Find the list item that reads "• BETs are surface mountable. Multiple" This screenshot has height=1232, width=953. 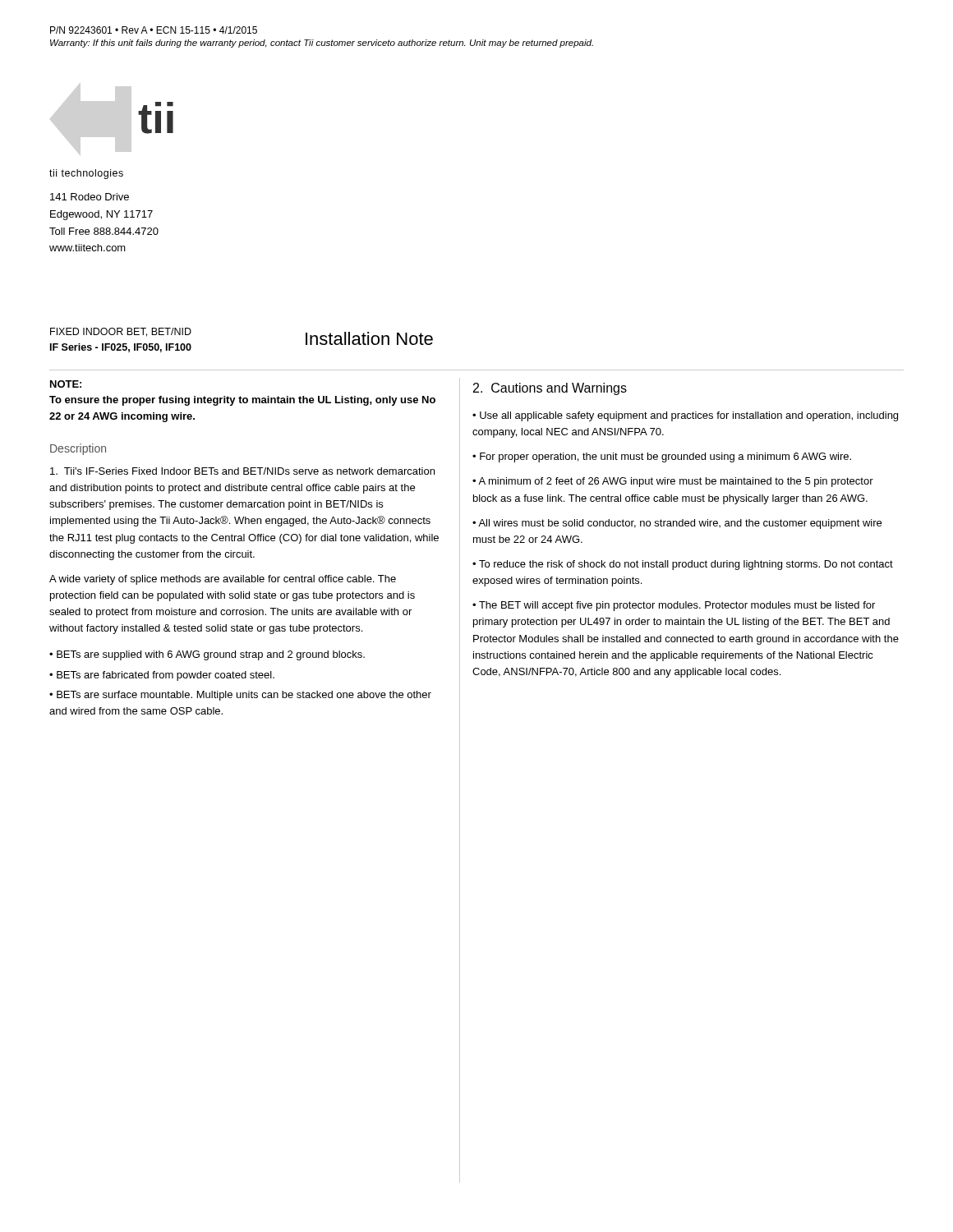coord(240,702)
